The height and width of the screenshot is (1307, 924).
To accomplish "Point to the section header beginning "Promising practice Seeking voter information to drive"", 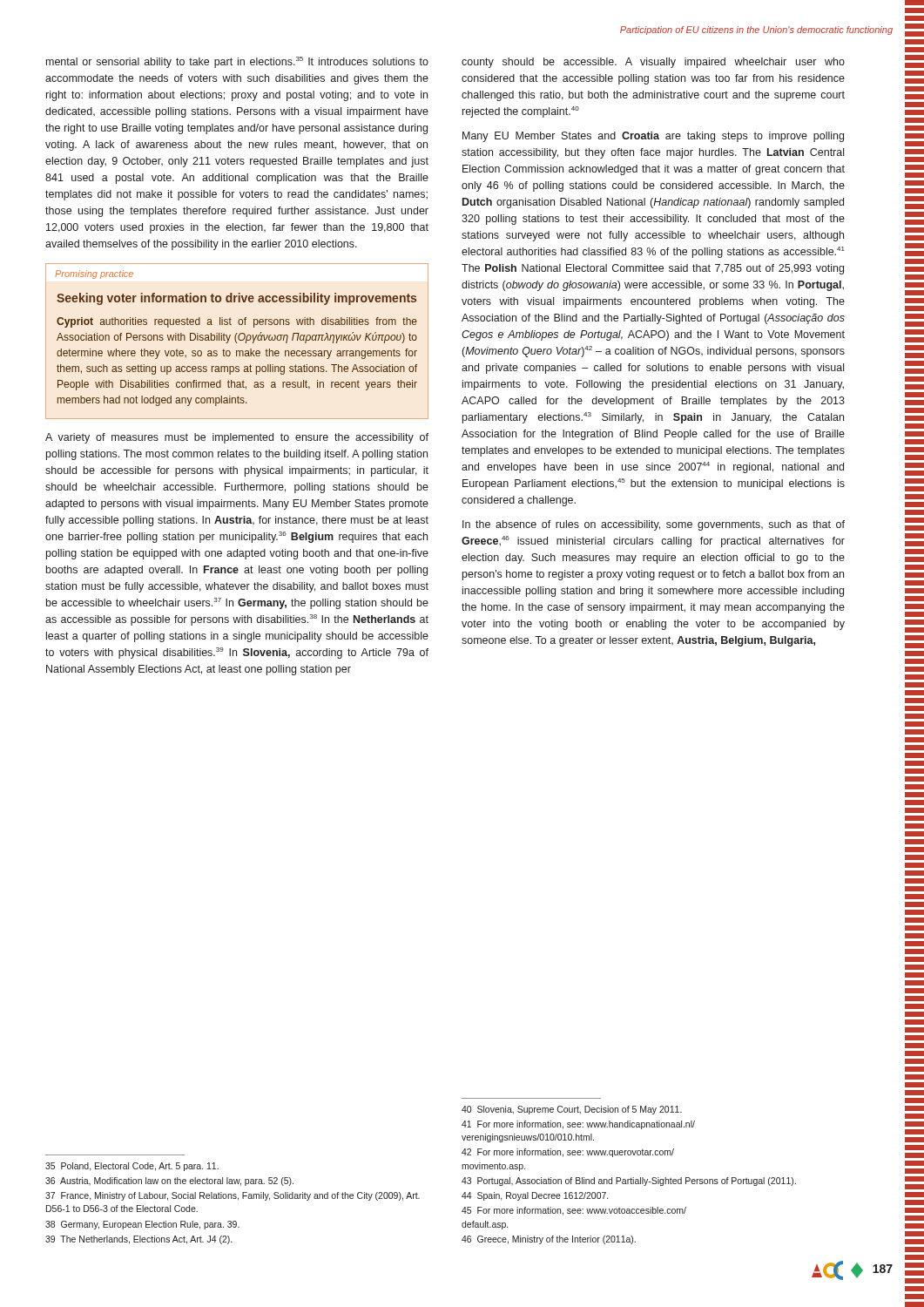I will tap(237, 341).
